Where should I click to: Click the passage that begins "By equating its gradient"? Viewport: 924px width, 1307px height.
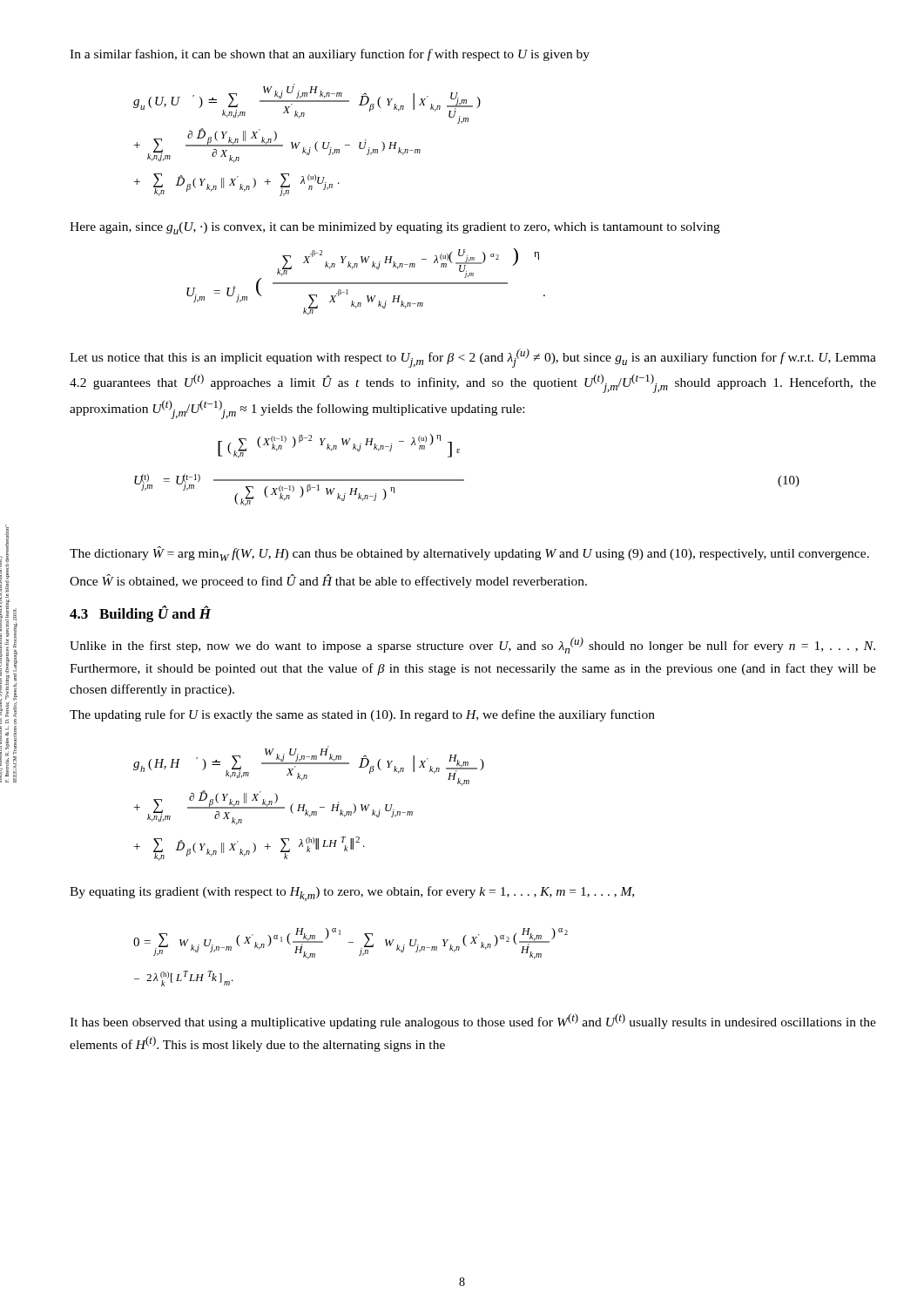click(352, 893)
